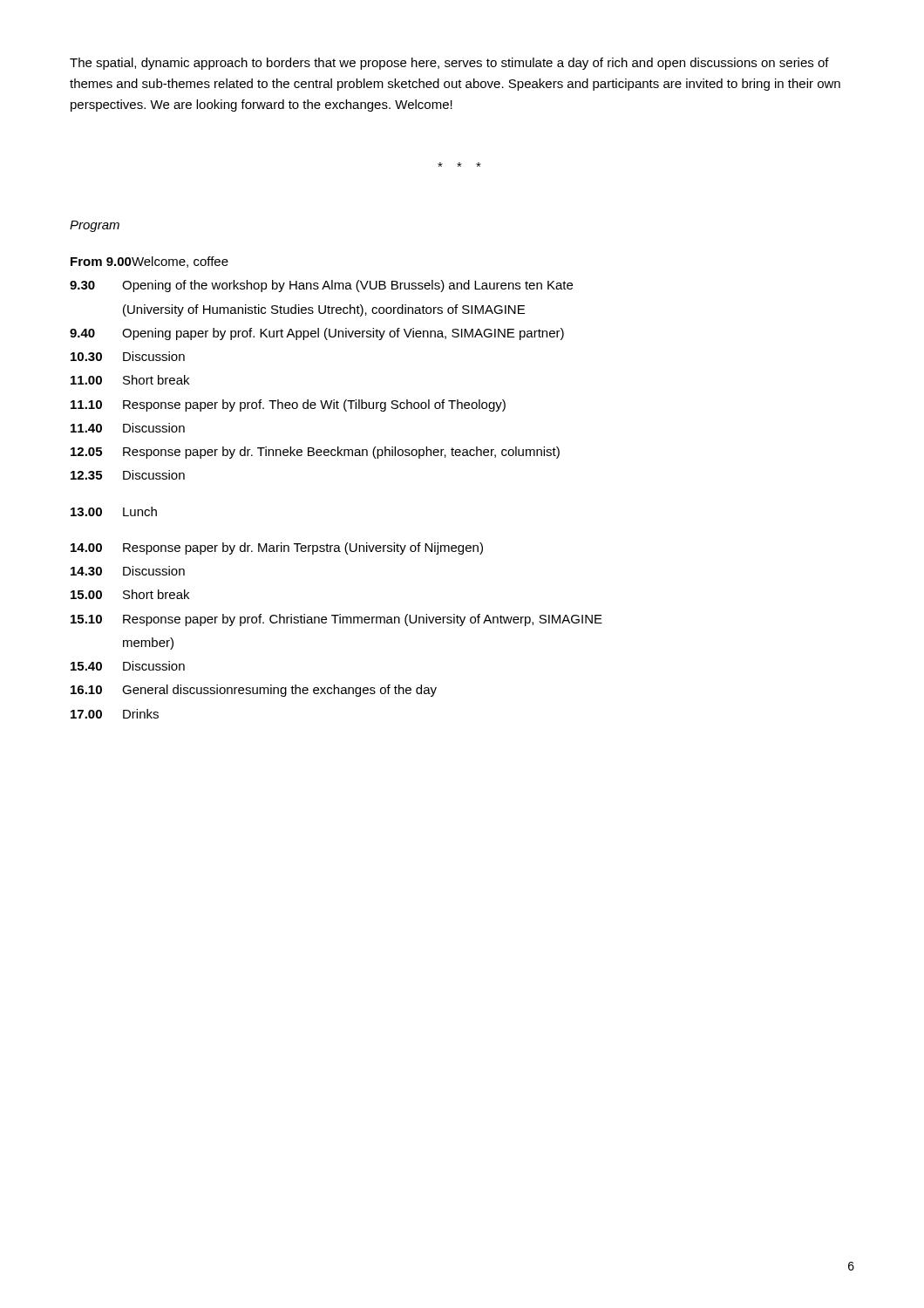Locate the list item with the text "16.10 General discussionresuming the"
The height and width of the screenshot is (1308, 924).
pos(254,691)
